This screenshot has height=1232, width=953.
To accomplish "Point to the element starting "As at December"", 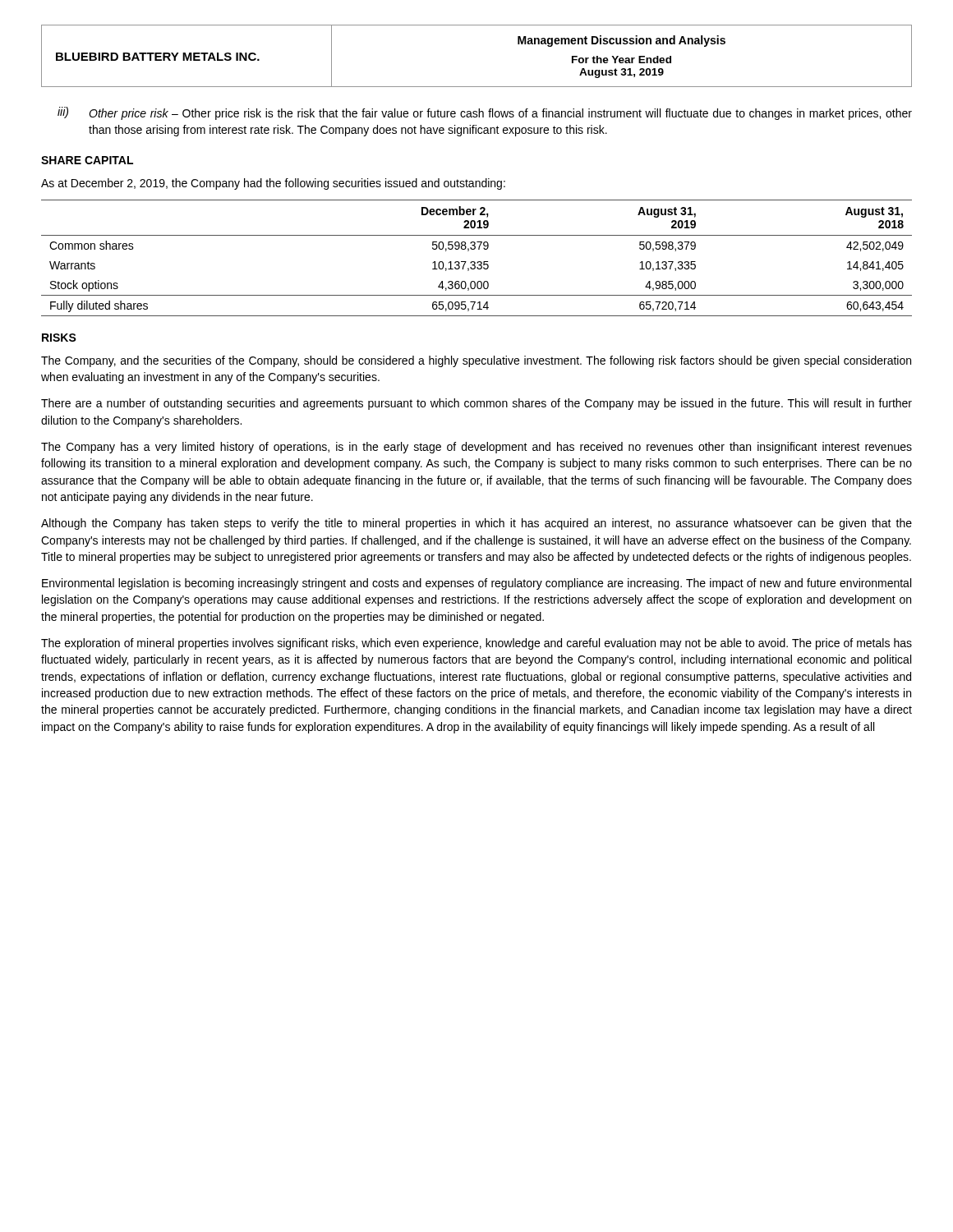I will click(x=274, y=183).
